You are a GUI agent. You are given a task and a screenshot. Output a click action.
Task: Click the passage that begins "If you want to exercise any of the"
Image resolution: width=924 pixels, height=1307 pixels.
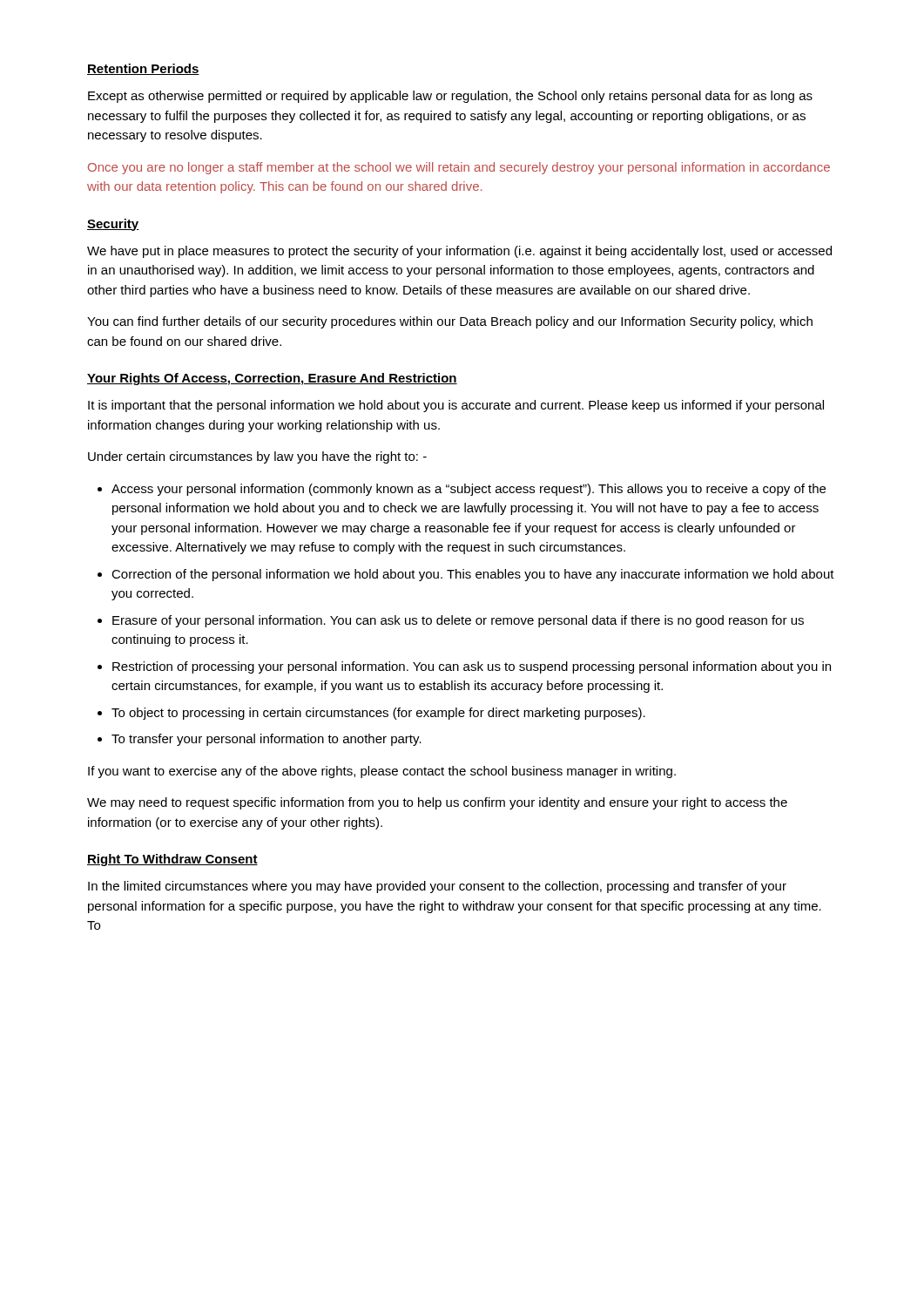[382, 770]
